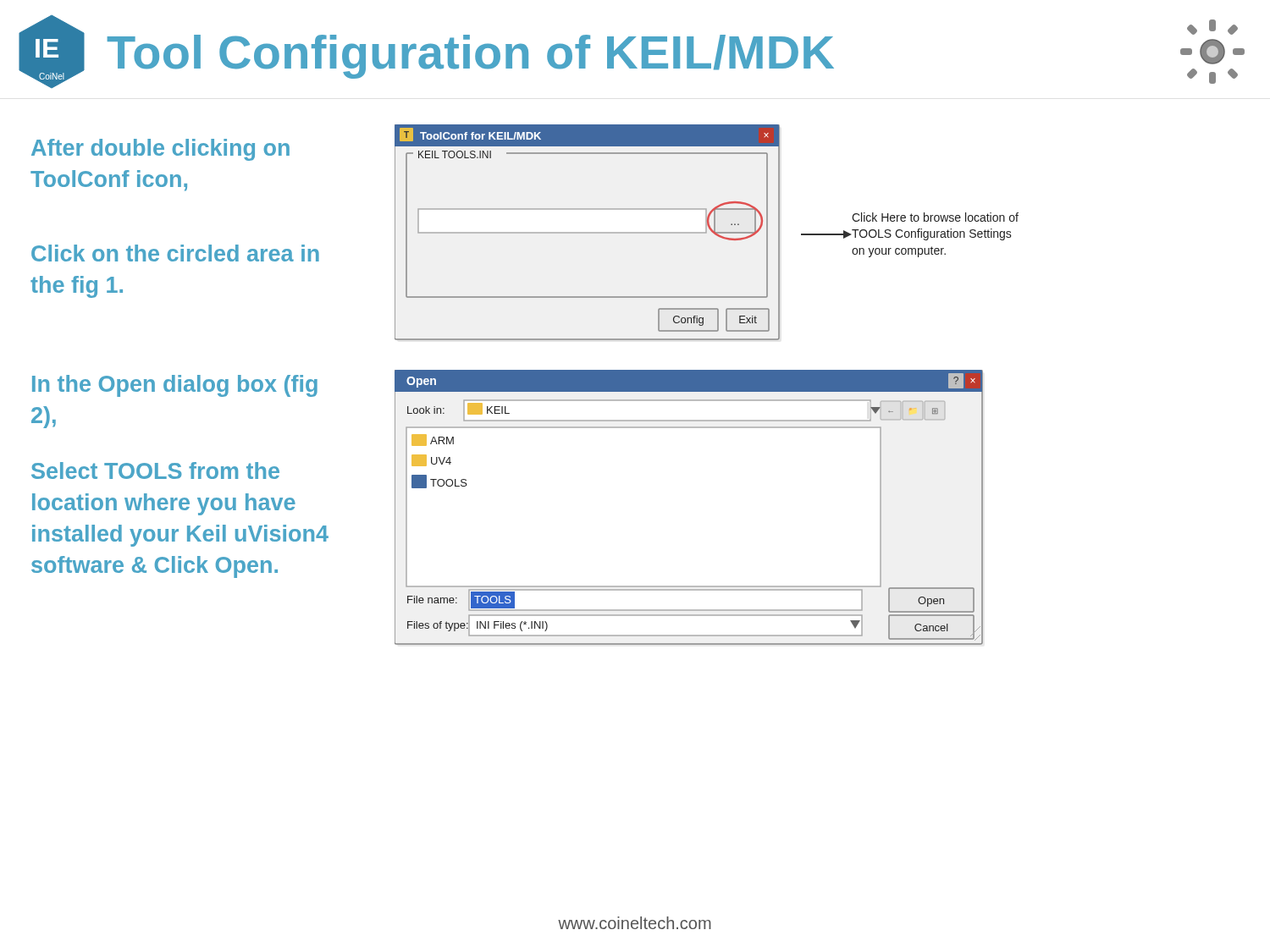Point to the block beginning "In the Open dialog"
The height and width of the screenshot is (952, 1270).
175,400
